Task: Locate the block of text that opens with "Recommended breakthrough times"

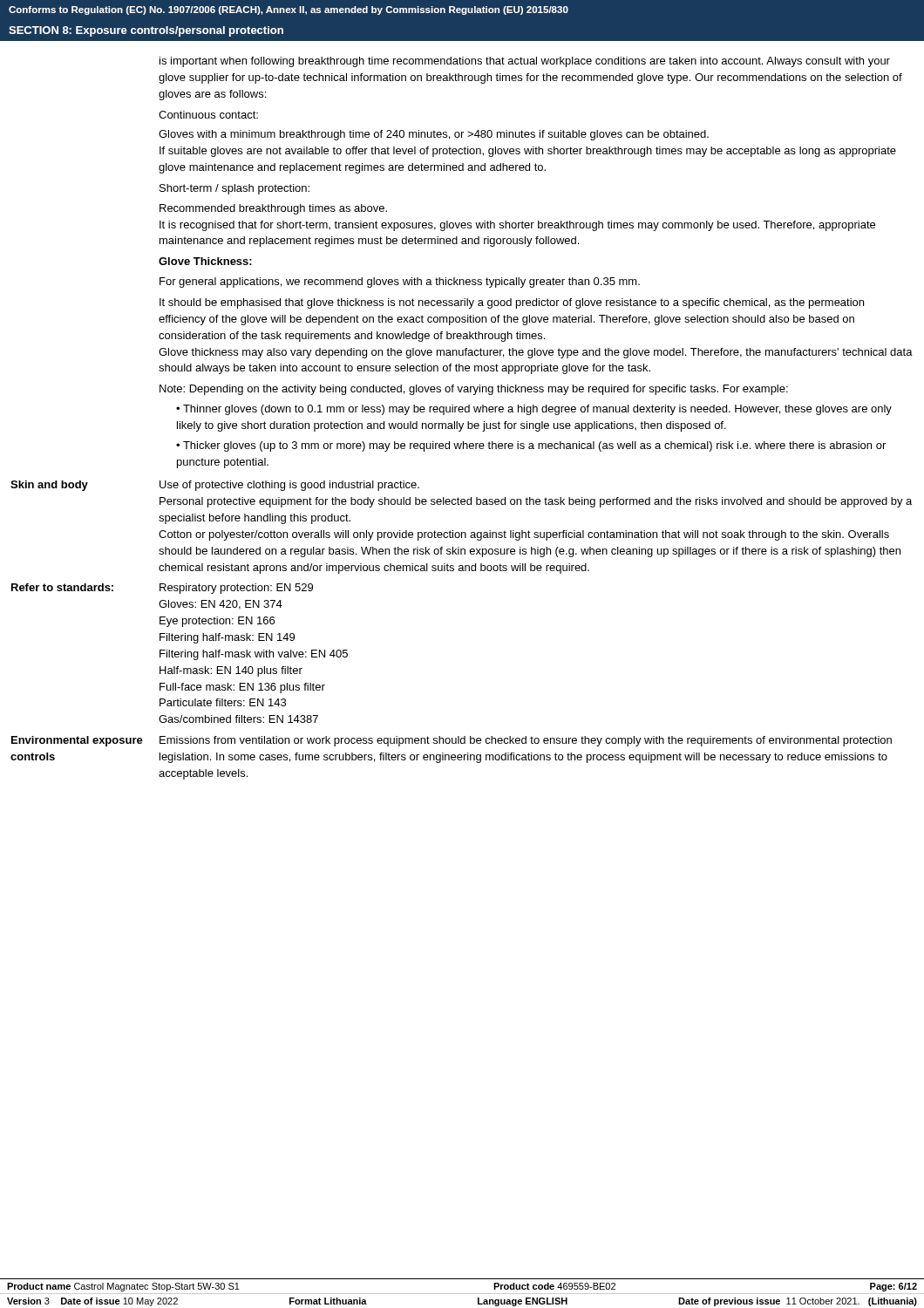Action: (517, 224)
